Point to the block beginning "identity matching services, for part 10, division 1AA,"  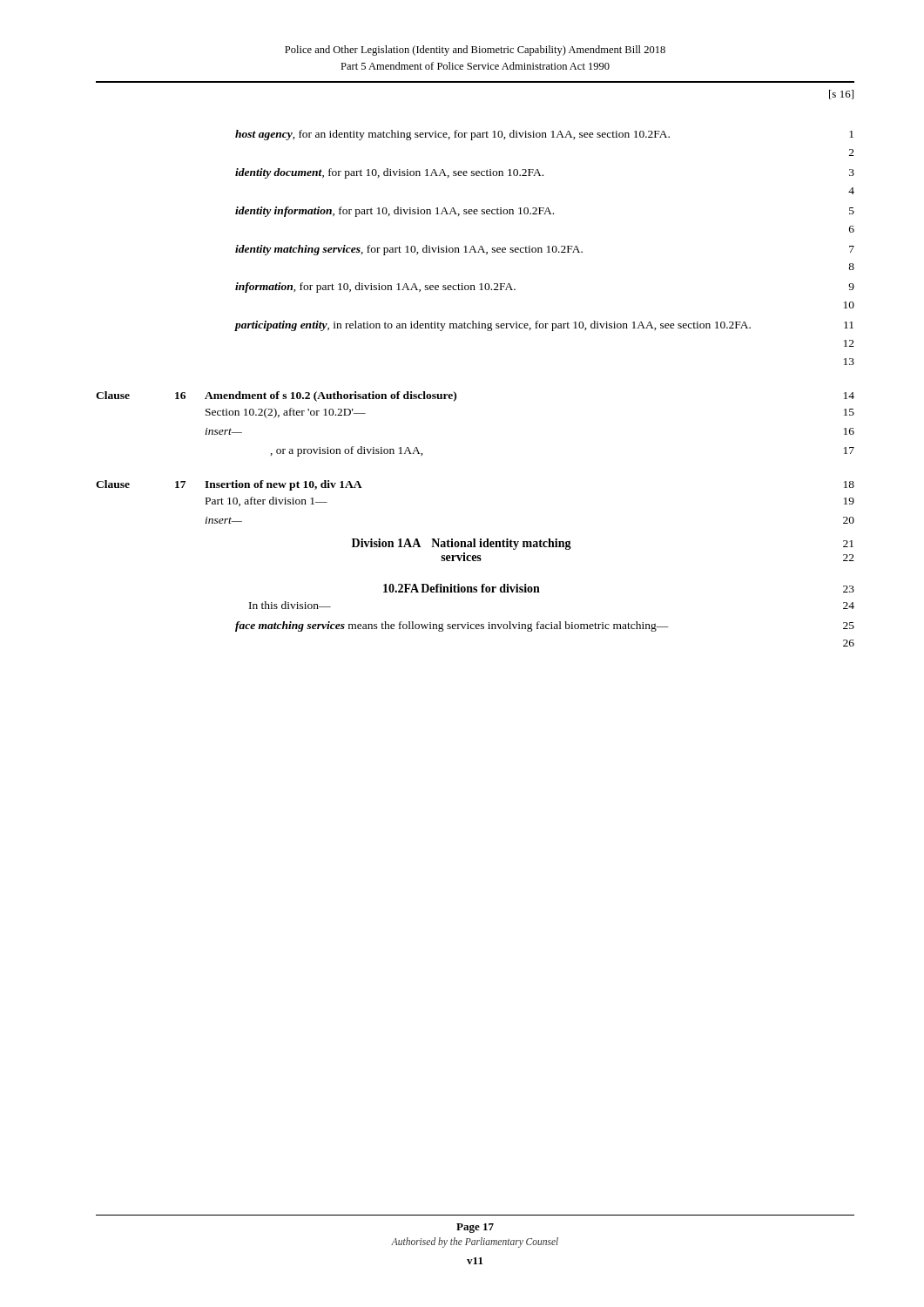[545, 258]
